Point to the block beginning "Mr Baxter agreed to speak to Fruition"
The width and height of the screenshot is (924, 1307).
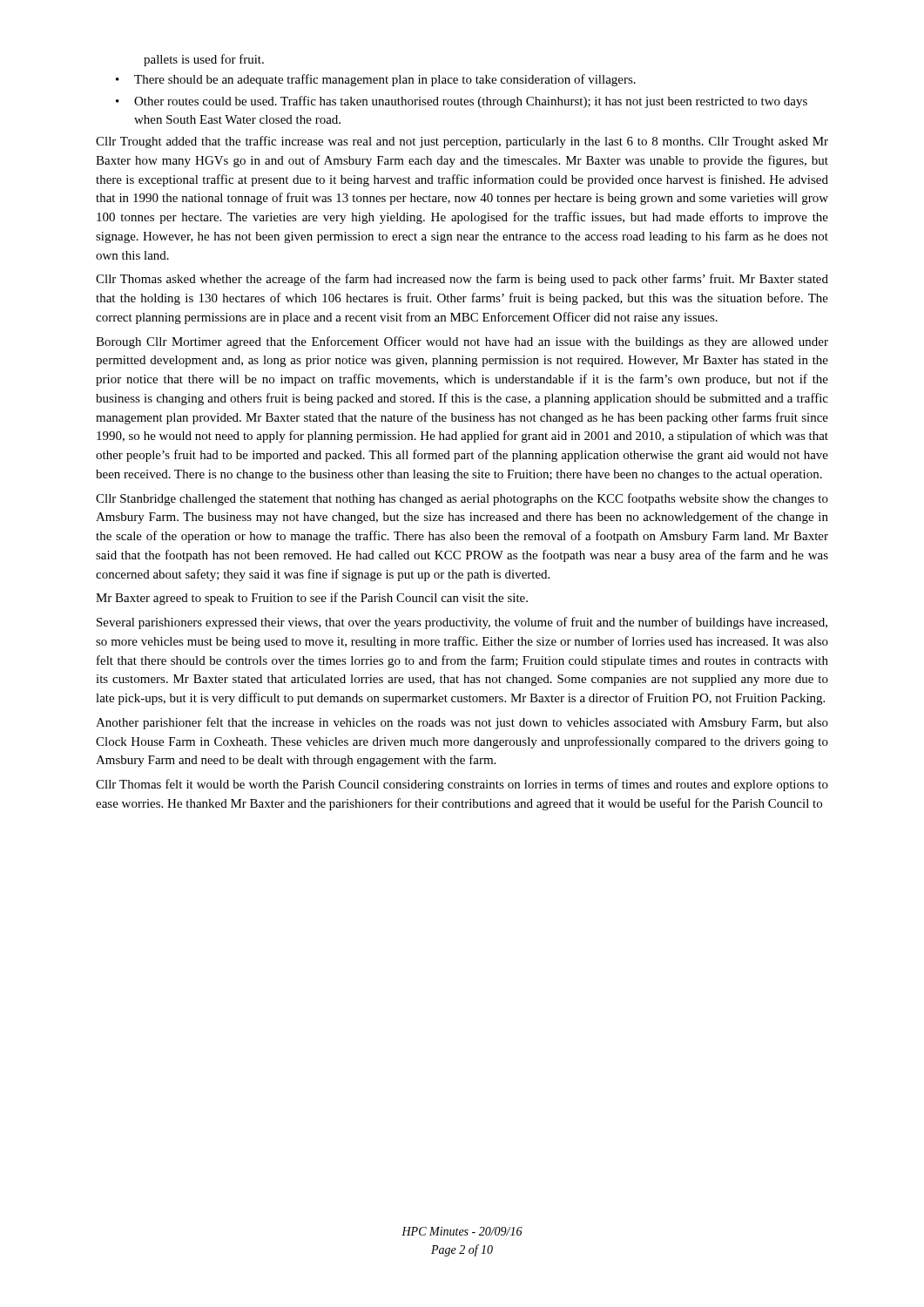pyautogui.click(x=312, y=598)
